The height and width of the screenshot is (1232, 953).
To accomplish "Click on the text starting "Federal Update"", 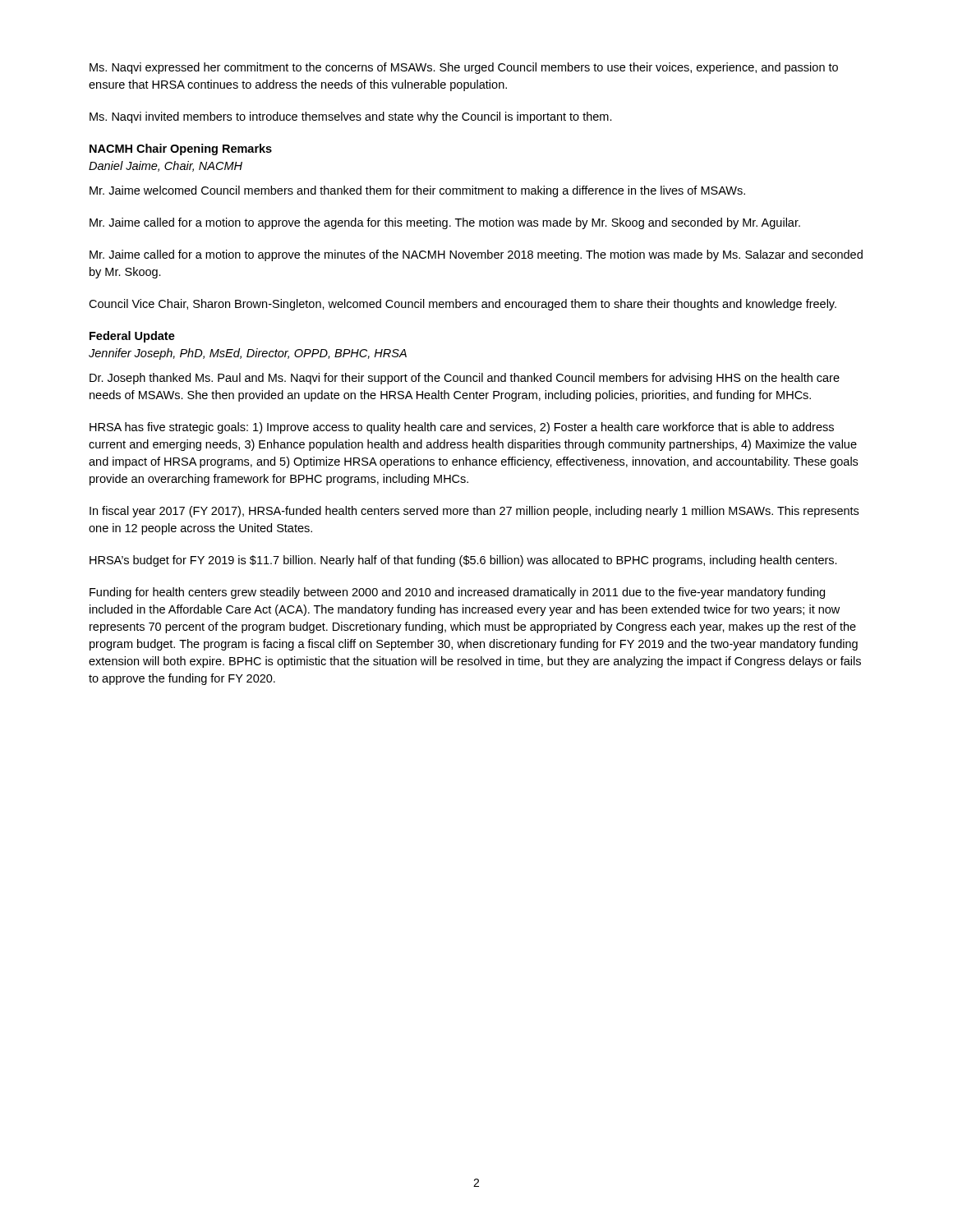I will [x=132, y=336].
